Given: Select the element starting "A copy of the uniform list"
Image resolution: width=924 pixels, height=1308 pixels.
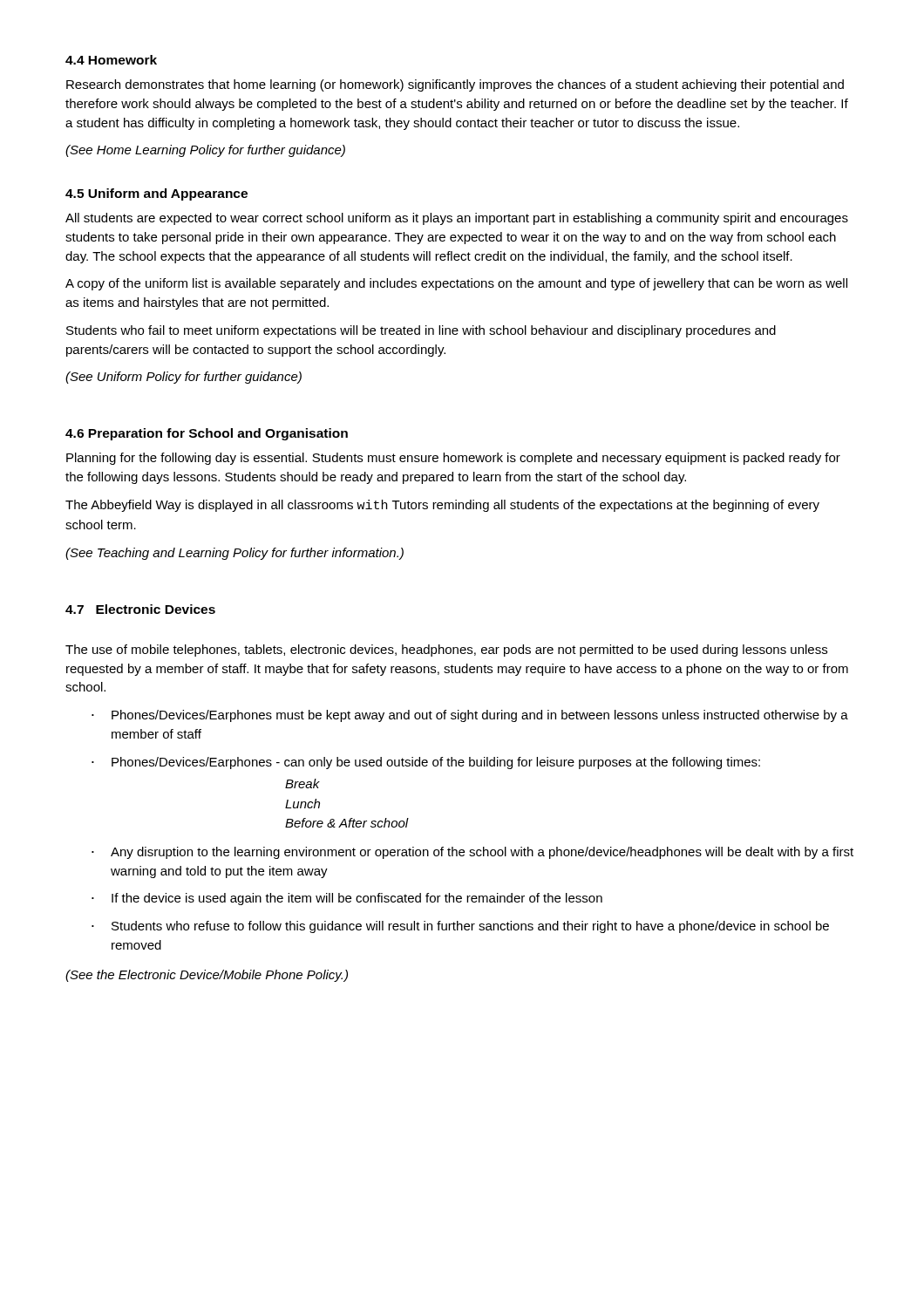Looking at the screenshot, I should pos(457,293).
